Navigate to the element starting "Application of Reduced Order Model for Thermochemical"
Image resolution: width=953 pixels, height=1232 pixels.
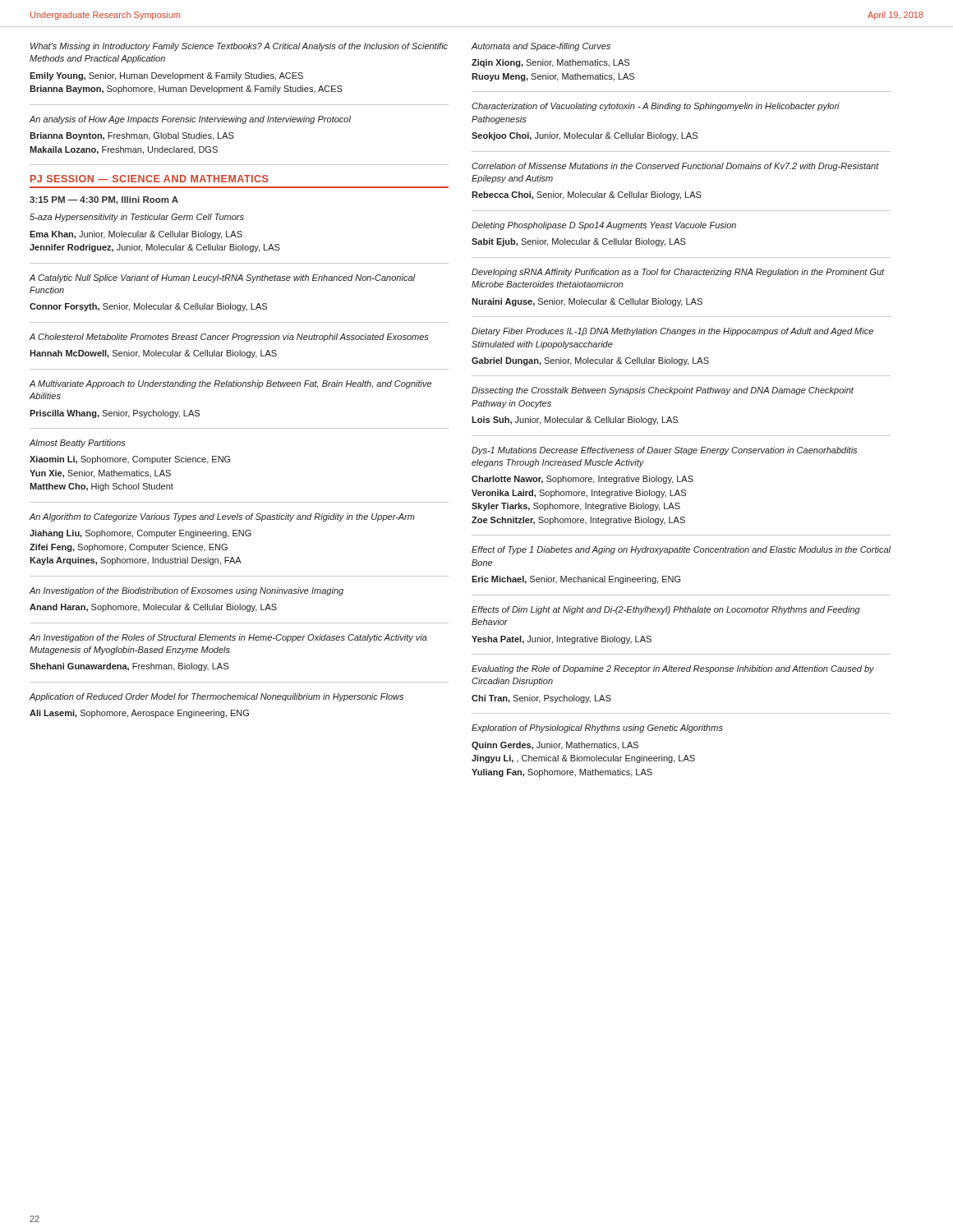[x=239, y=705]
